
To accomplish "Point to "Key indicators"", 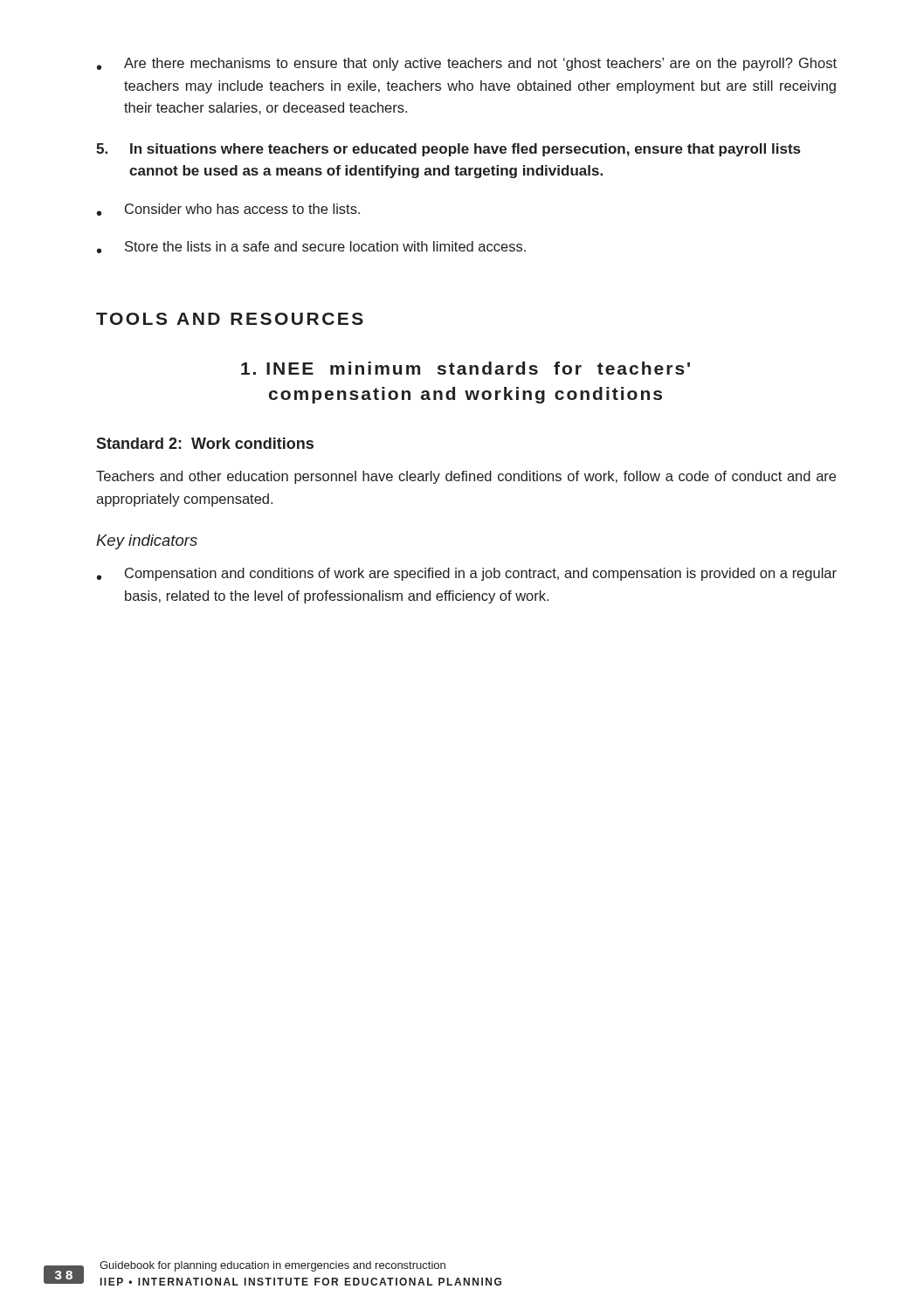I will click(147, 541).
